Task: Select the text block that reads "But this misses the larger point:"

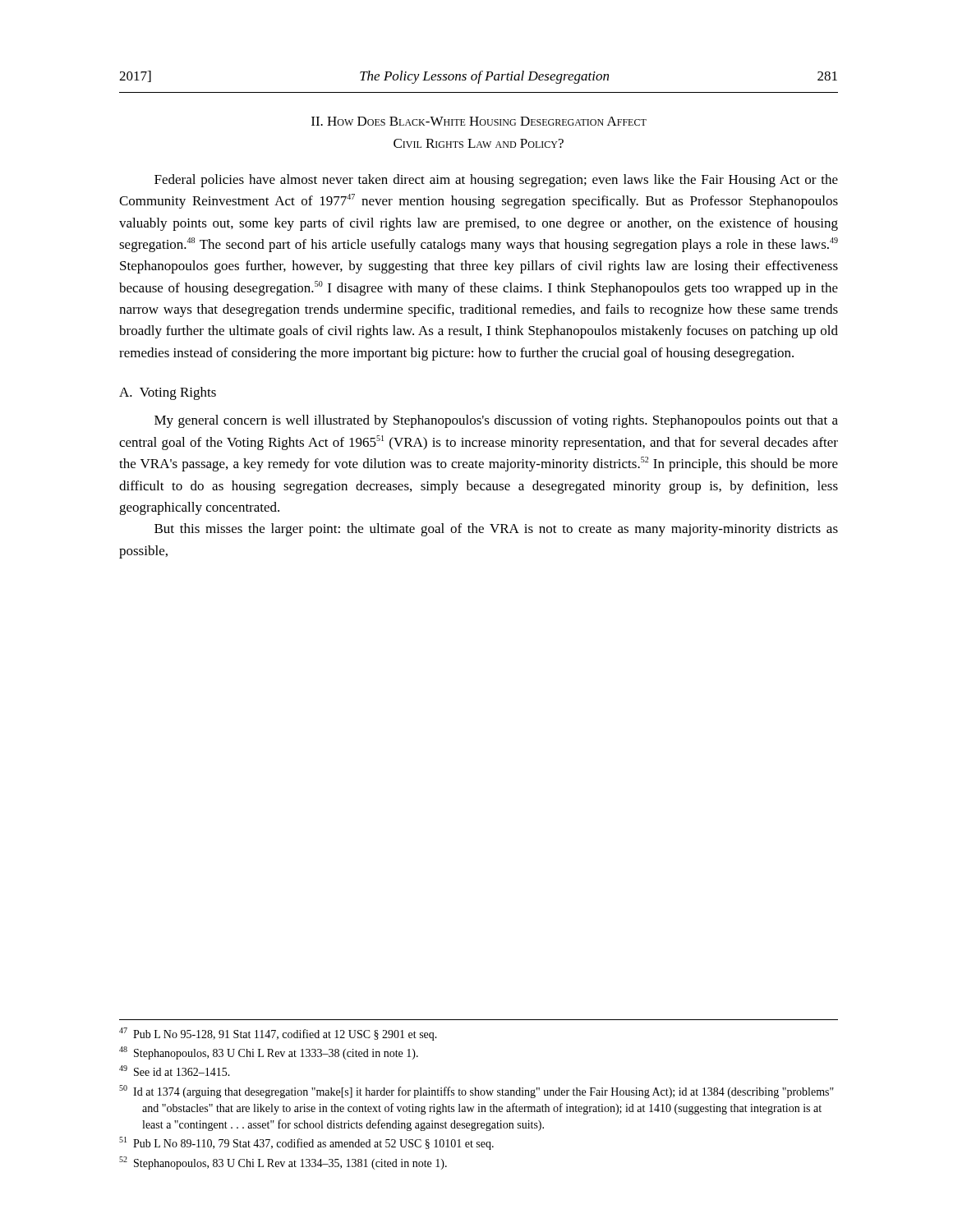Action: click(479, 539)
